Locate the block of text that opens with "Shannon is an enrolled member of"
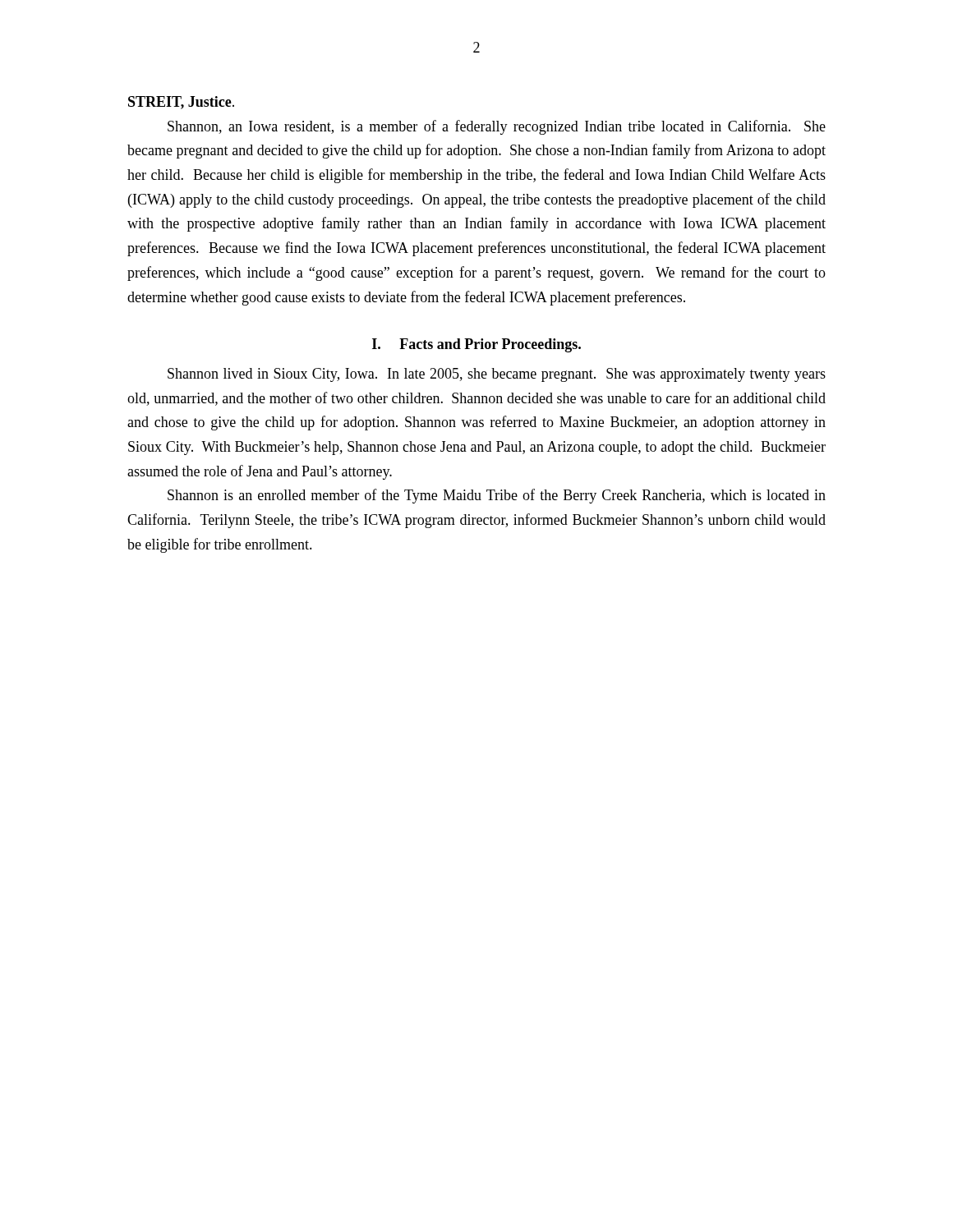 coord(476,520)
